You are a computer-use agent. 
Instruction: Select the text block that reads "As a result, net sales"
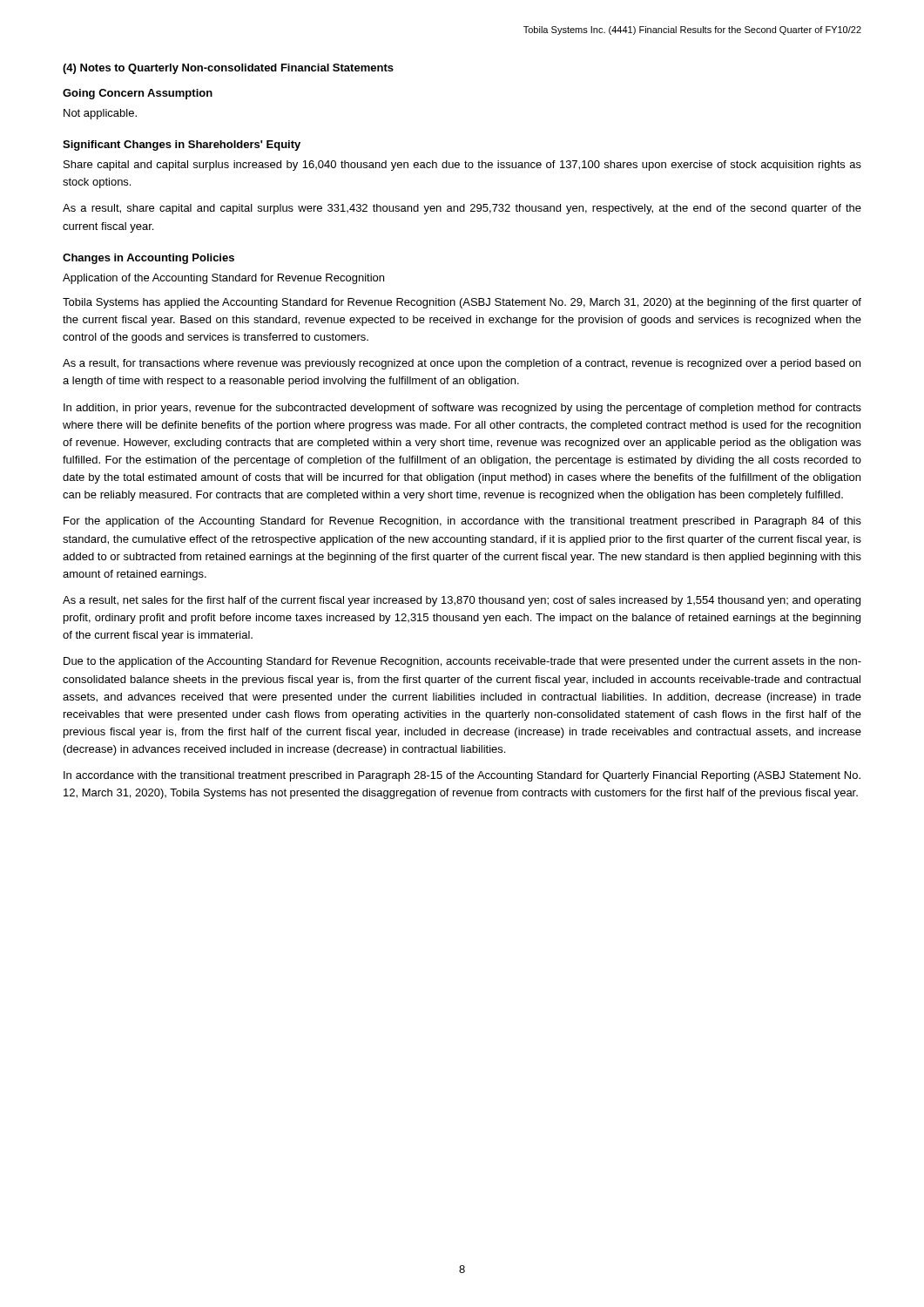tap(462, 617)
